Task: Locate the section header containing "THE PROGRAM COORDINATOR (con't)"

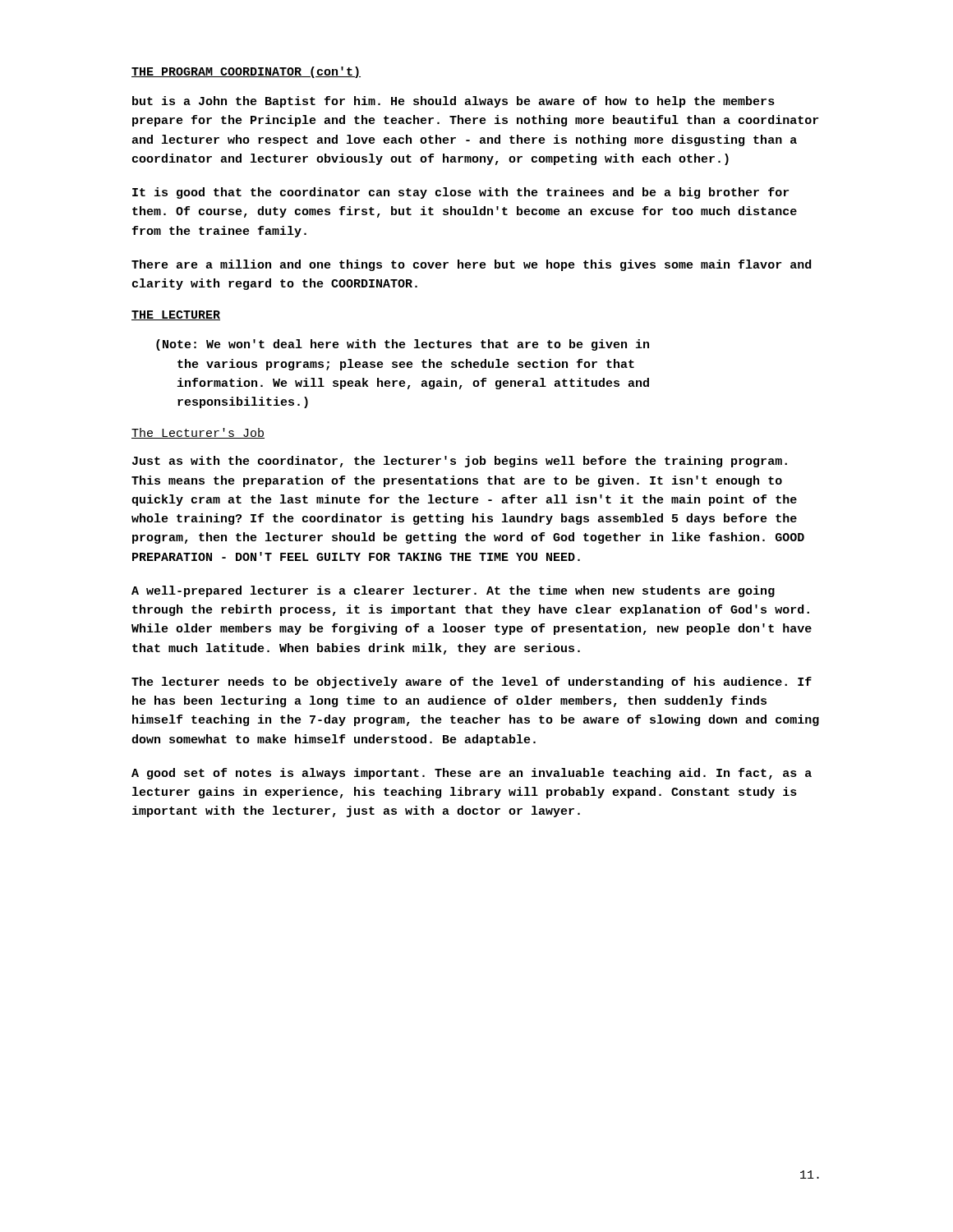Action: point(246,73)
